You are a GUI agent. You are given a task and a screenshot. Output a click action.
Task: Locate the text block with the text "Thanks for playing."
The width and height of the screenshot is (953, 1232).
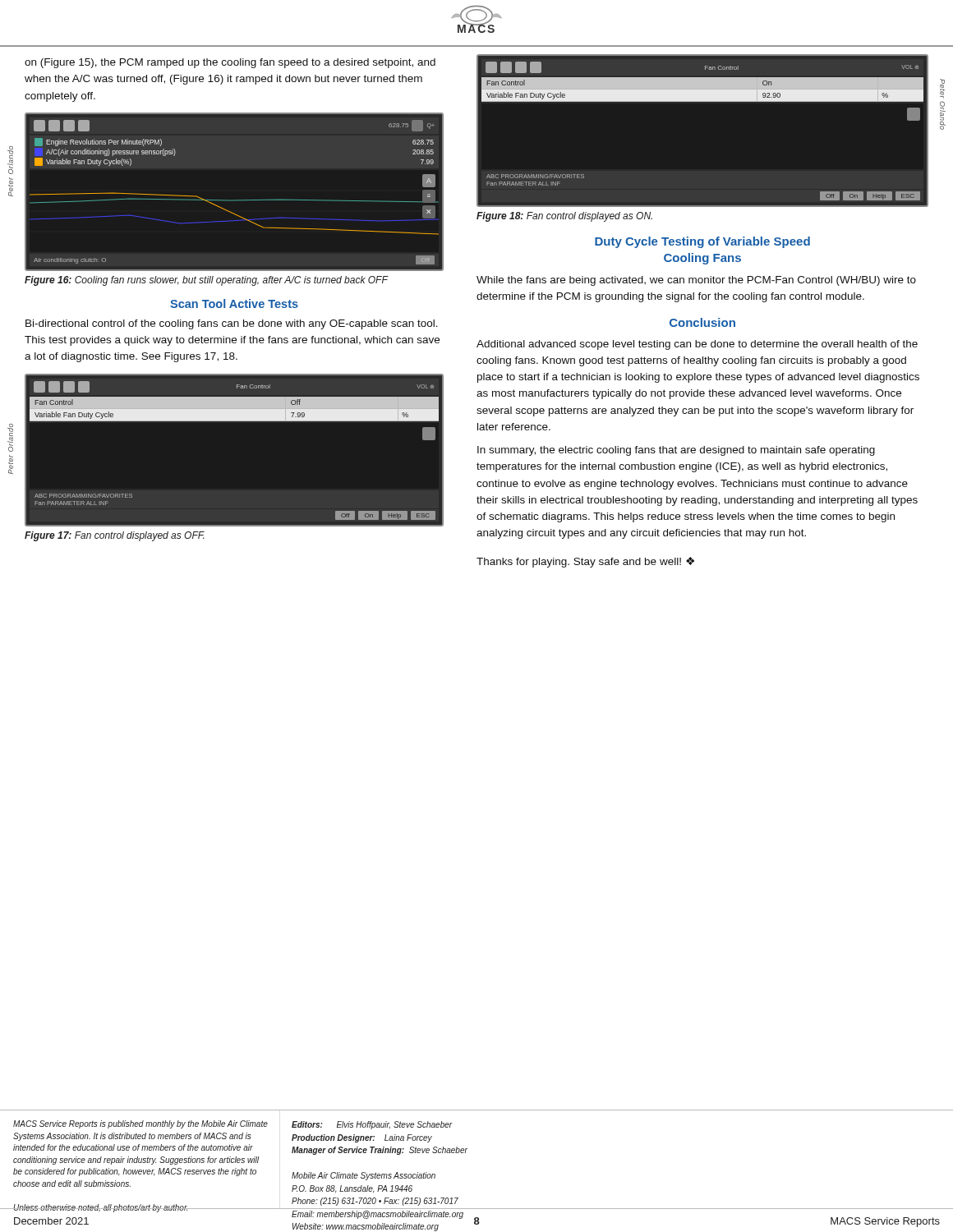pyautogui.click(x=586, y=561)
